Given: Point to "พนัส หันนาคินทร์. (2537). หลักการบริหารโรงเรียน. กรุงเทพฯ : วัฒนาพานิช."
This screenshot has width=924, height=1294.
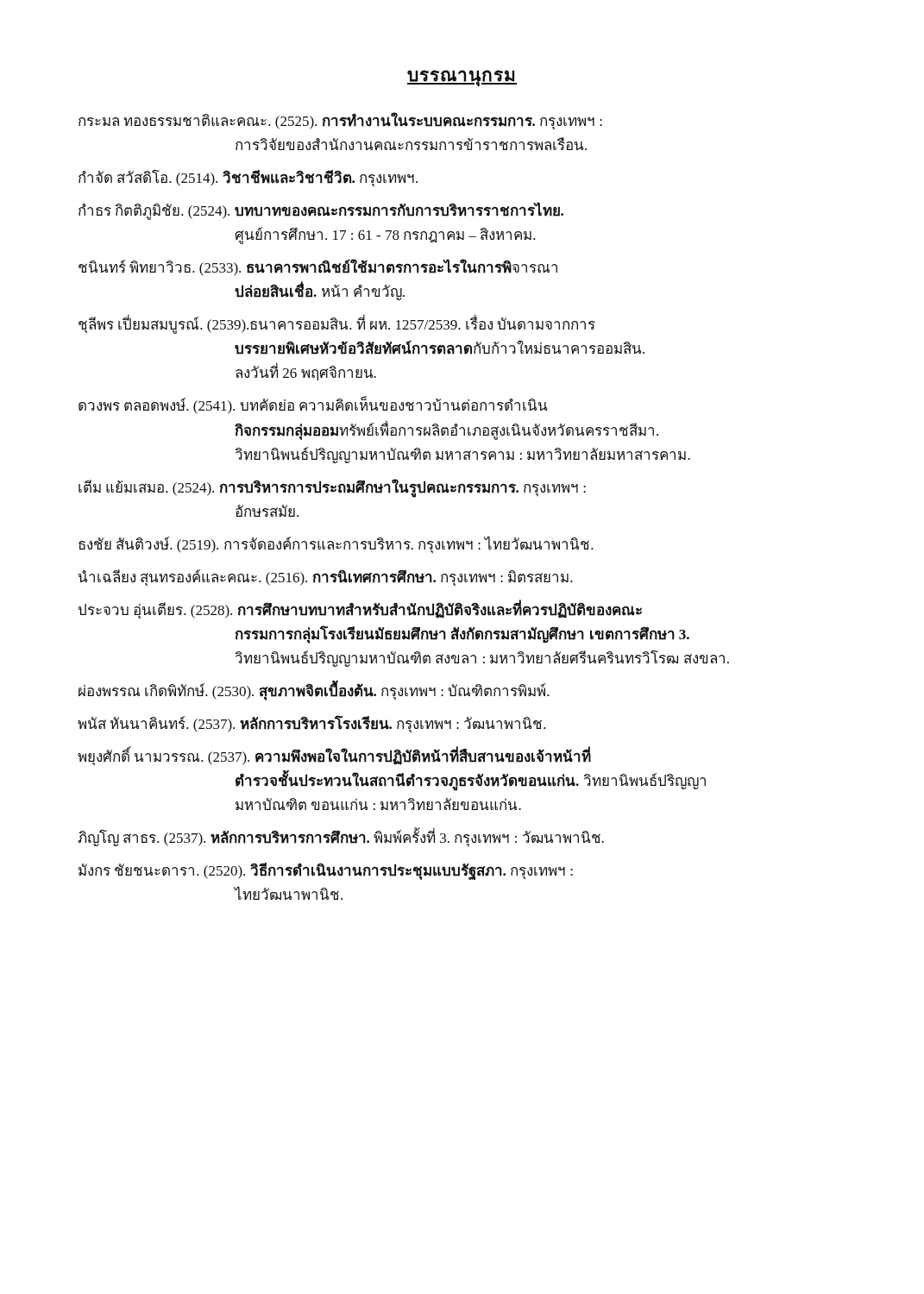Looking at the screenshot, I should pos(312,724).
